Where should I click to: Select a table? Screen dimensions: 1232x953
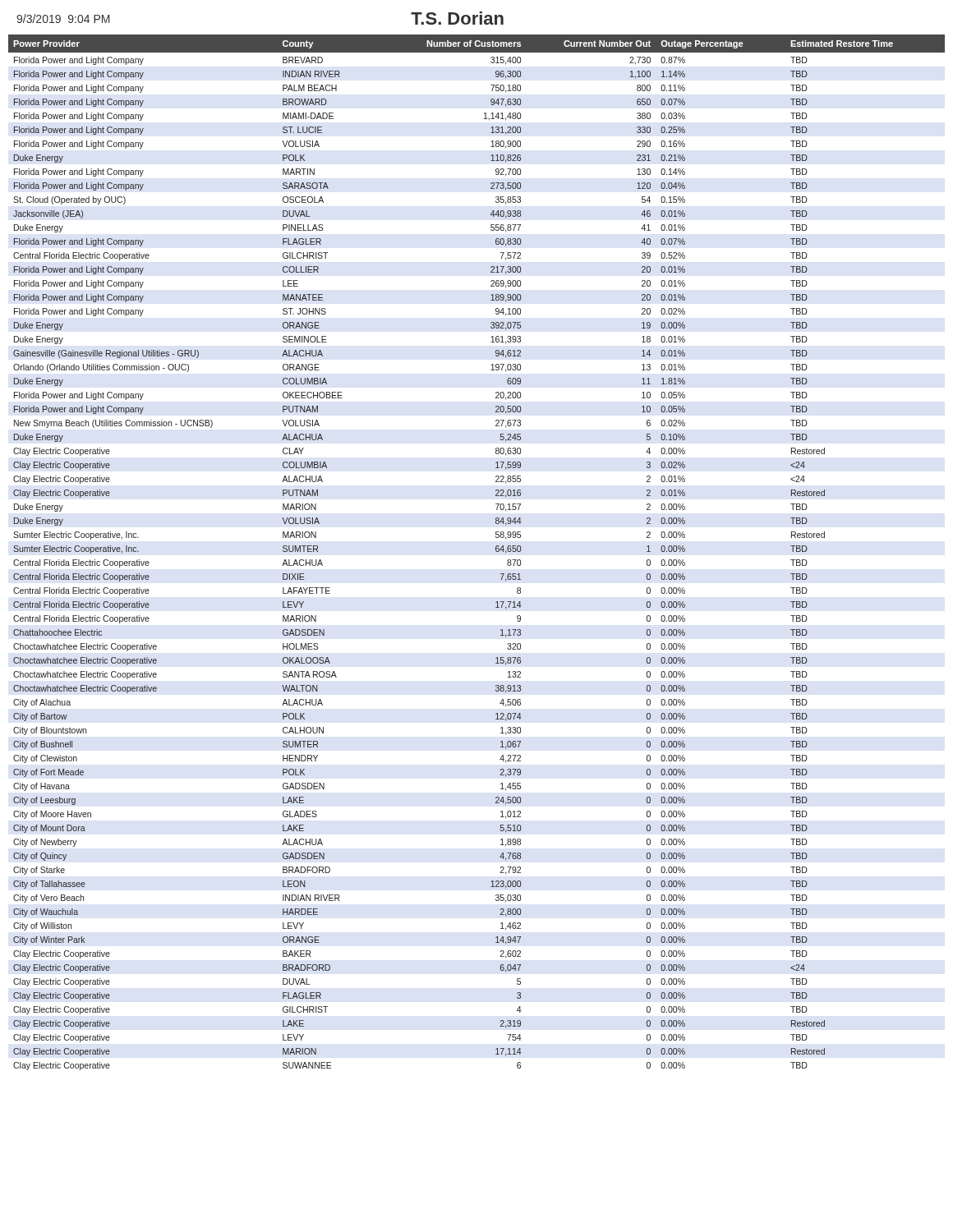pyautogui.click(x=476, y=557)
